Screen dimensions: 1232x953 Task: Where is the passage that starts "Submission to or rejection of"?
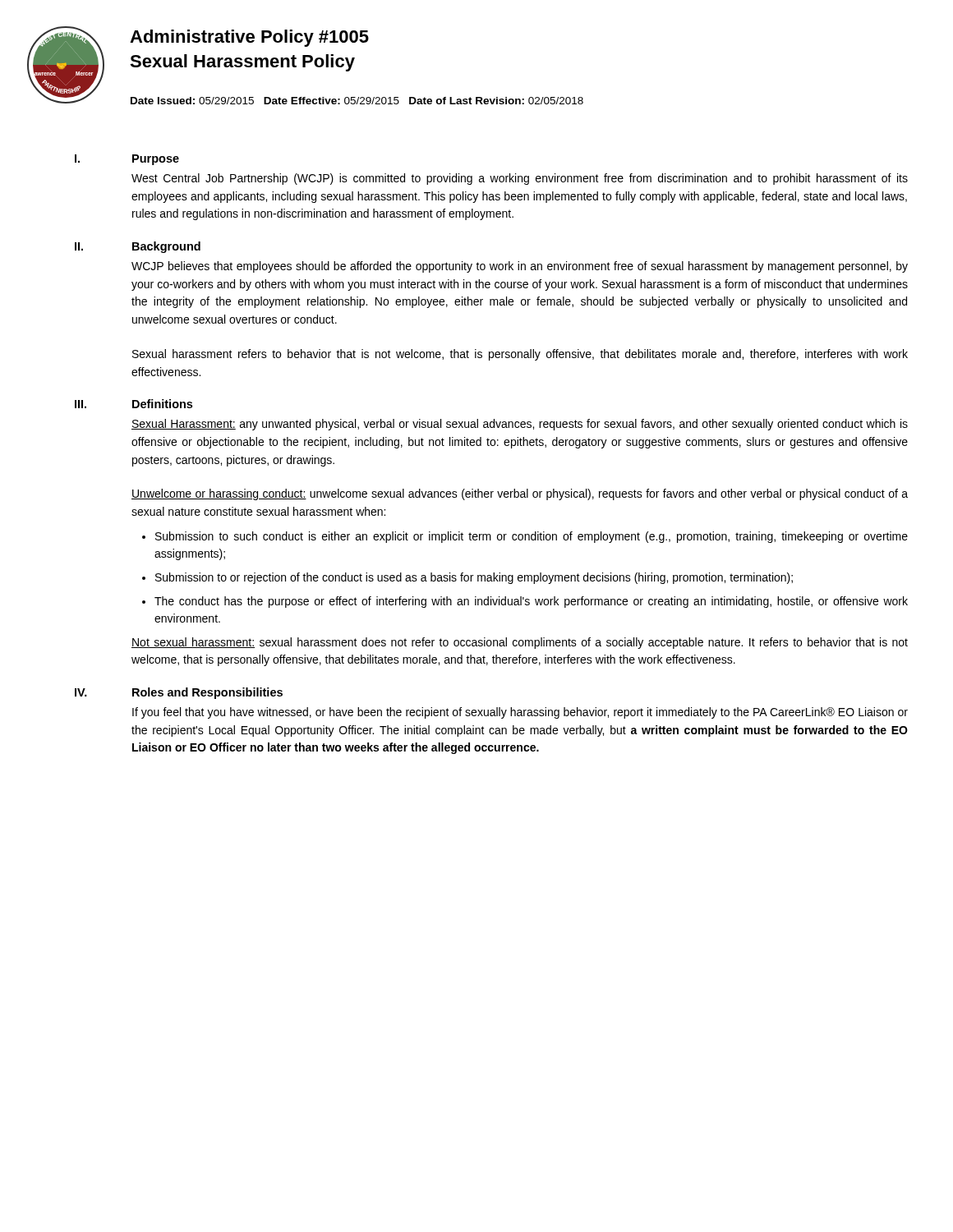[x=474, y=577]
